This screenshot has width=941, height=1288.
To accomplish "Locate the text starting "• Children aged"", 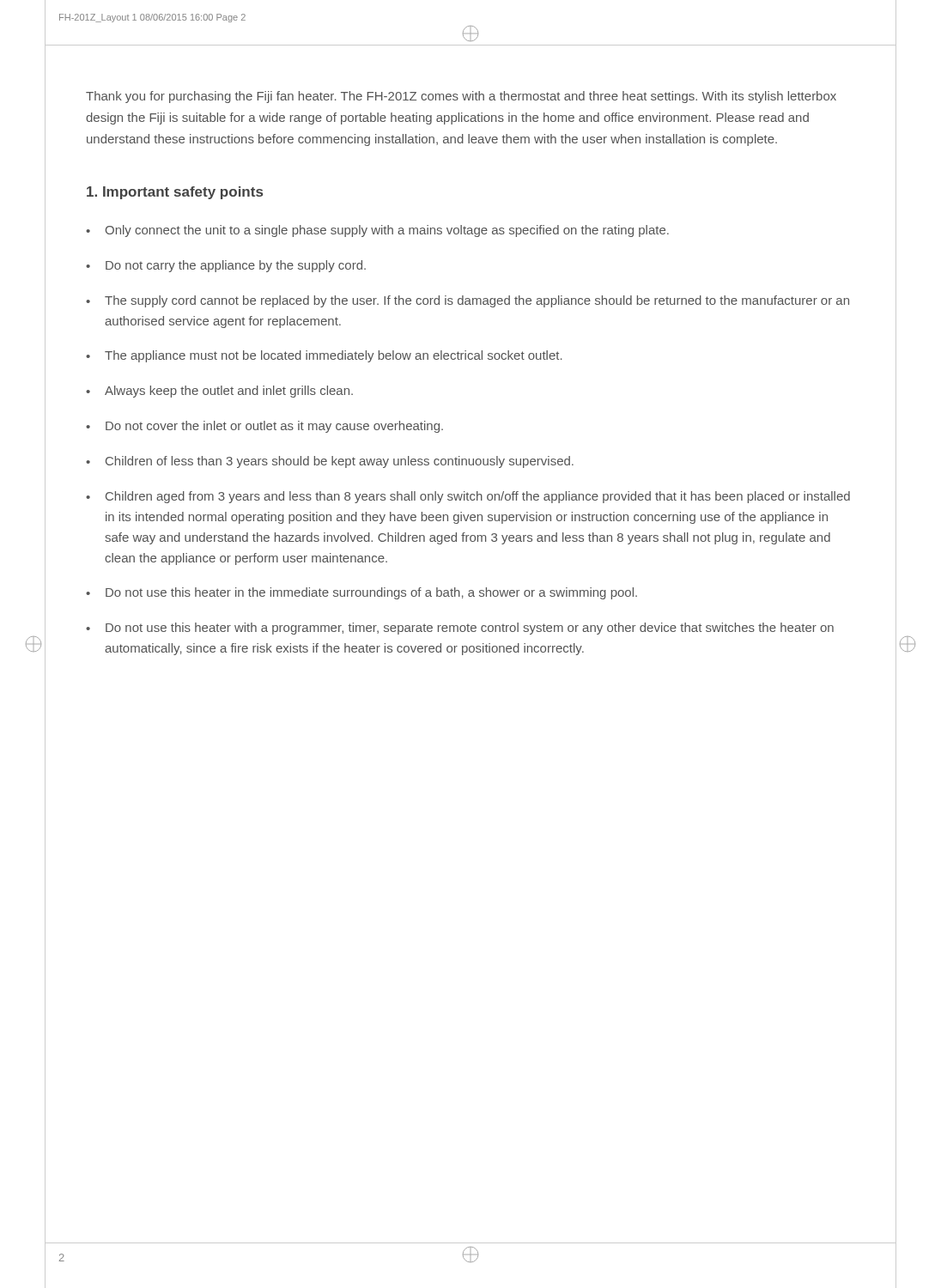I will click(x=470, y=527).
